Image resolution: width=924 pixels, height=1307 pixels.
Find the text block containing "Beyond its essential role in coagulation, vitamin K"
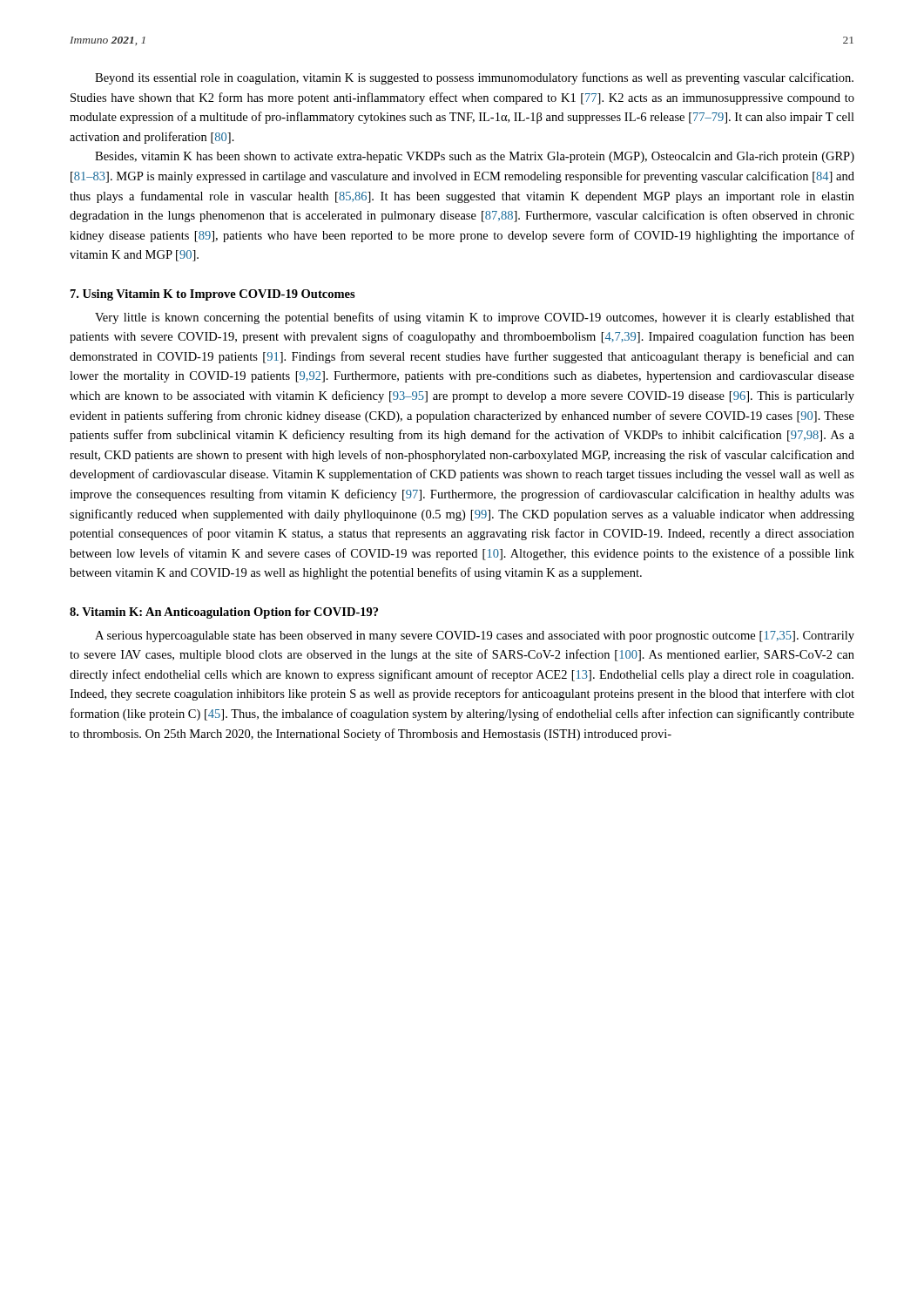point(462,107)
